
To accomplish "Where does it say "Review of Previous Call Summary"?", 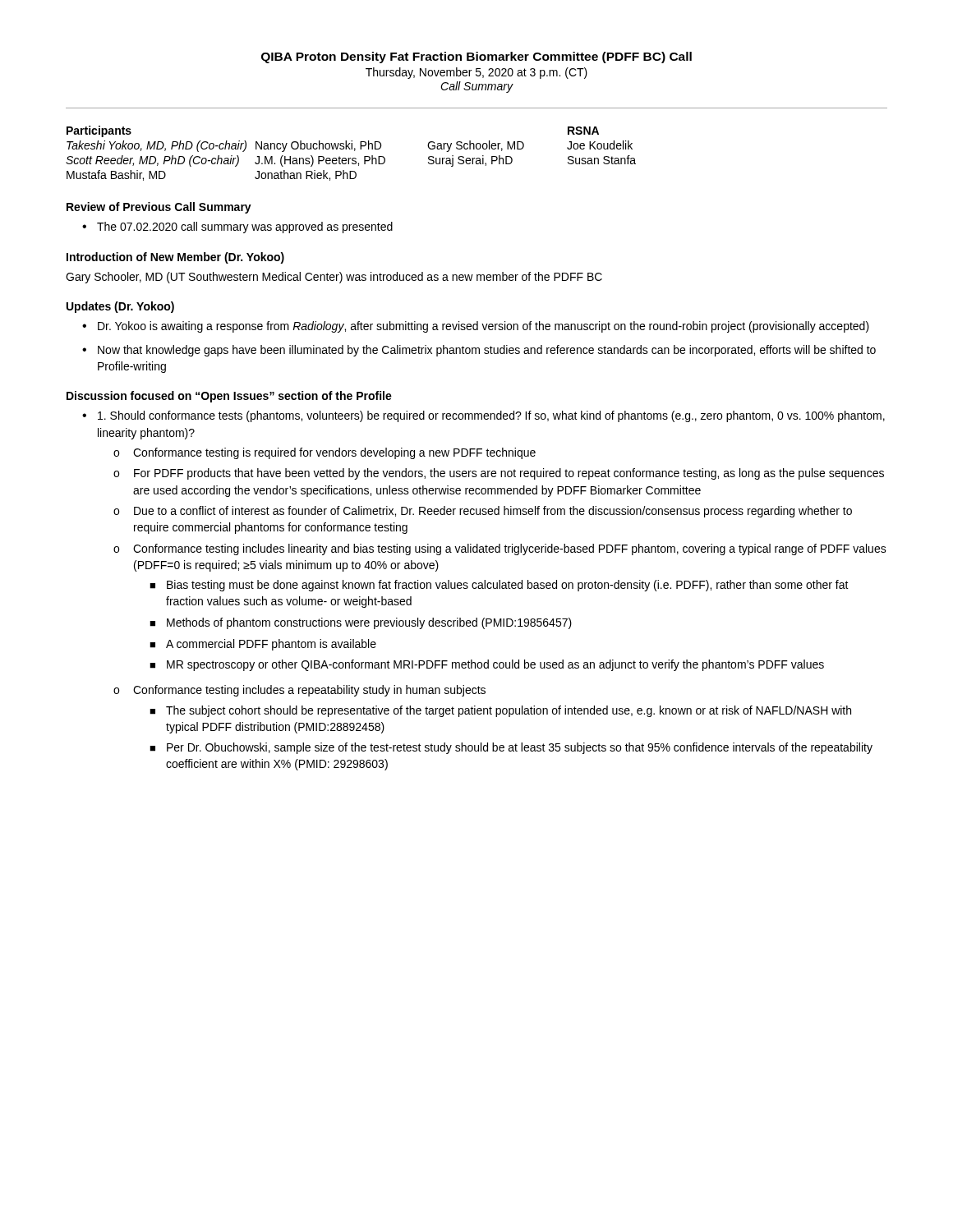I will point(158,207).
